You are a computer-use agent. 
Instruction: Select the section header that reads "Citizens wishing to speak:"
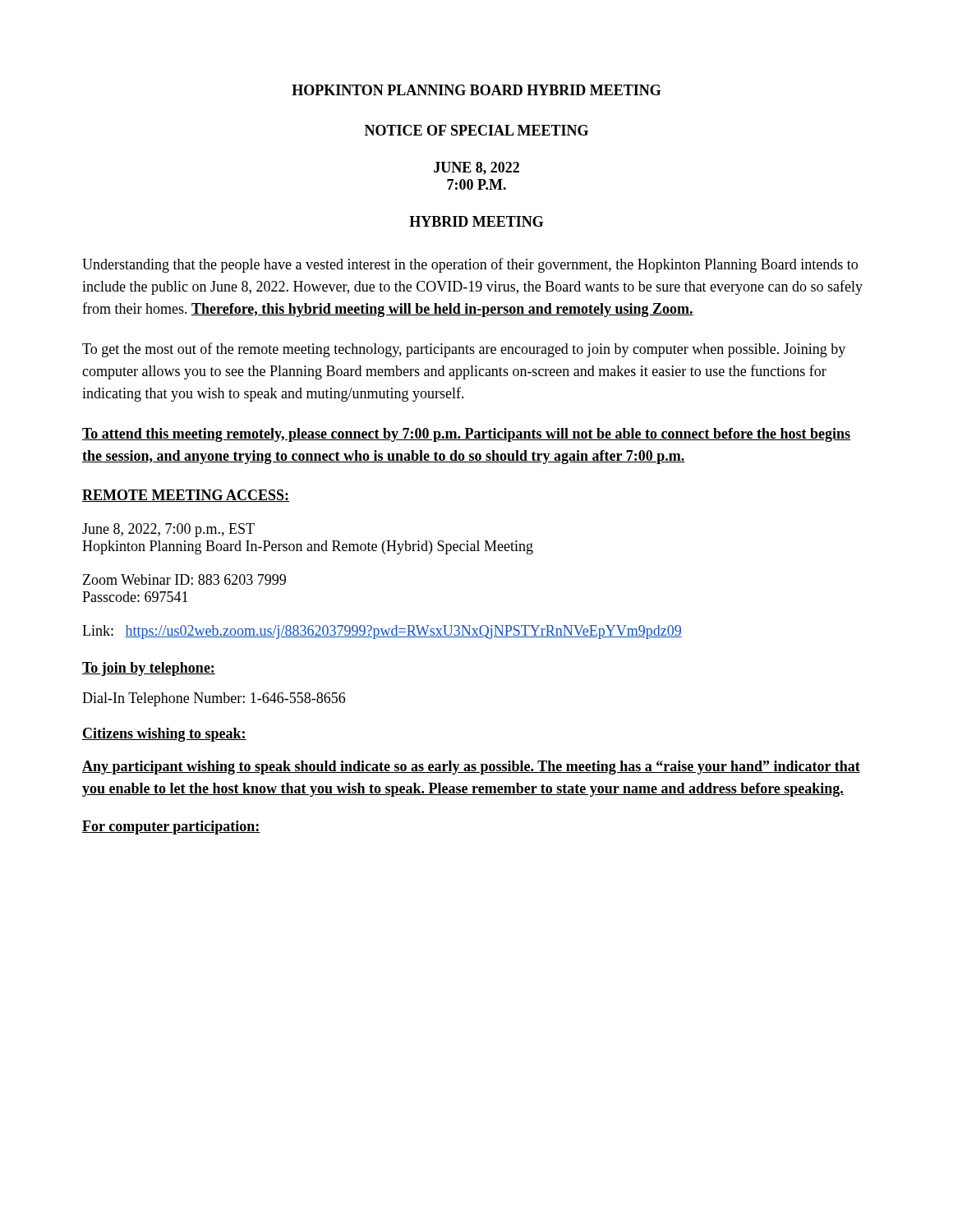point(164,733)
